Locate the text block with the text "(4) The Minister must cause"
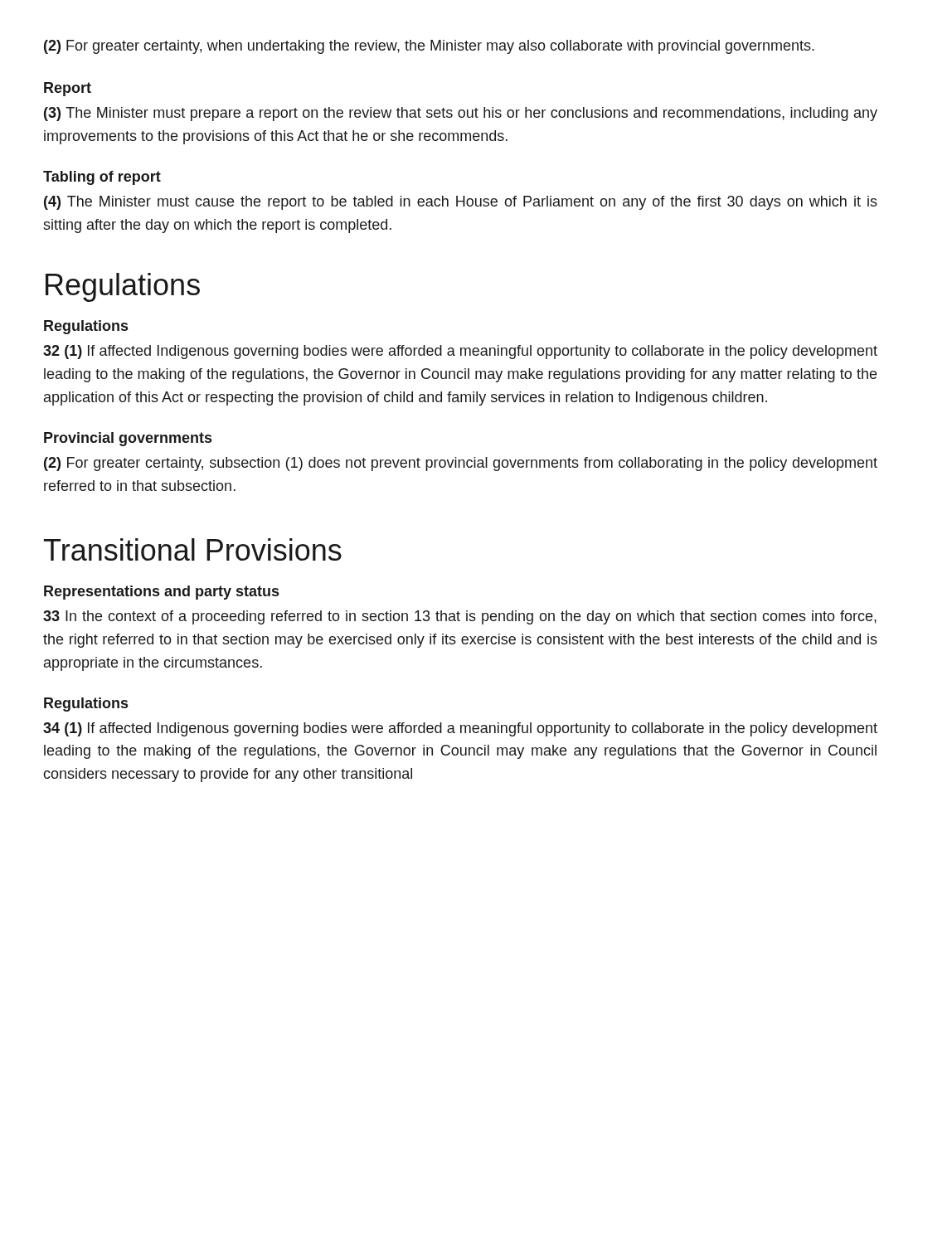Screen dimensions: 1244x952 point(460,213)
